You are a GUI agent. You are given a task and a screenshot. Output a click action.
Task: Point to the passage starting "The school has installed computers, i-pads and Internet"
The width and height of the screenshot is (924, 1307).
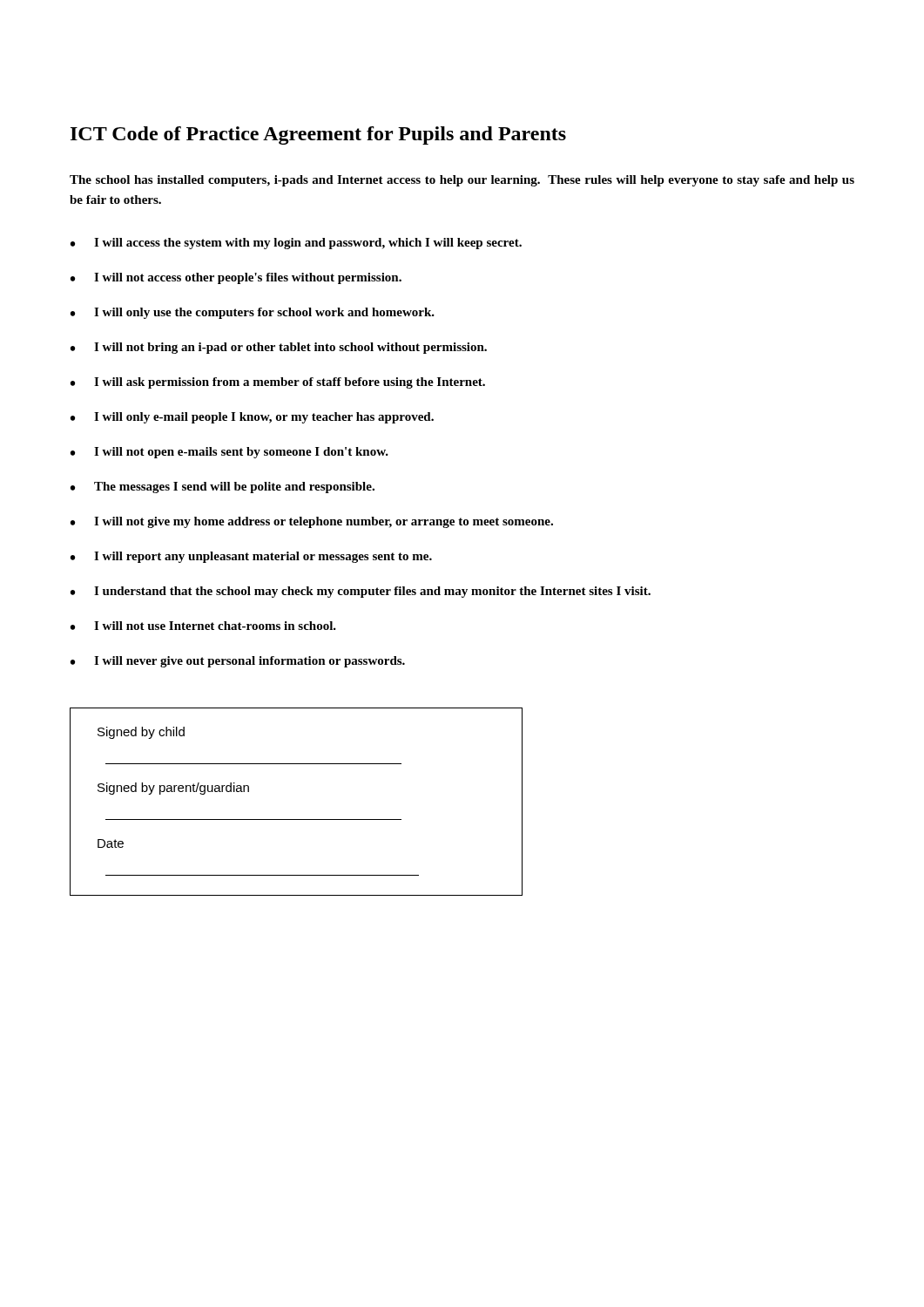coord(462,189)
